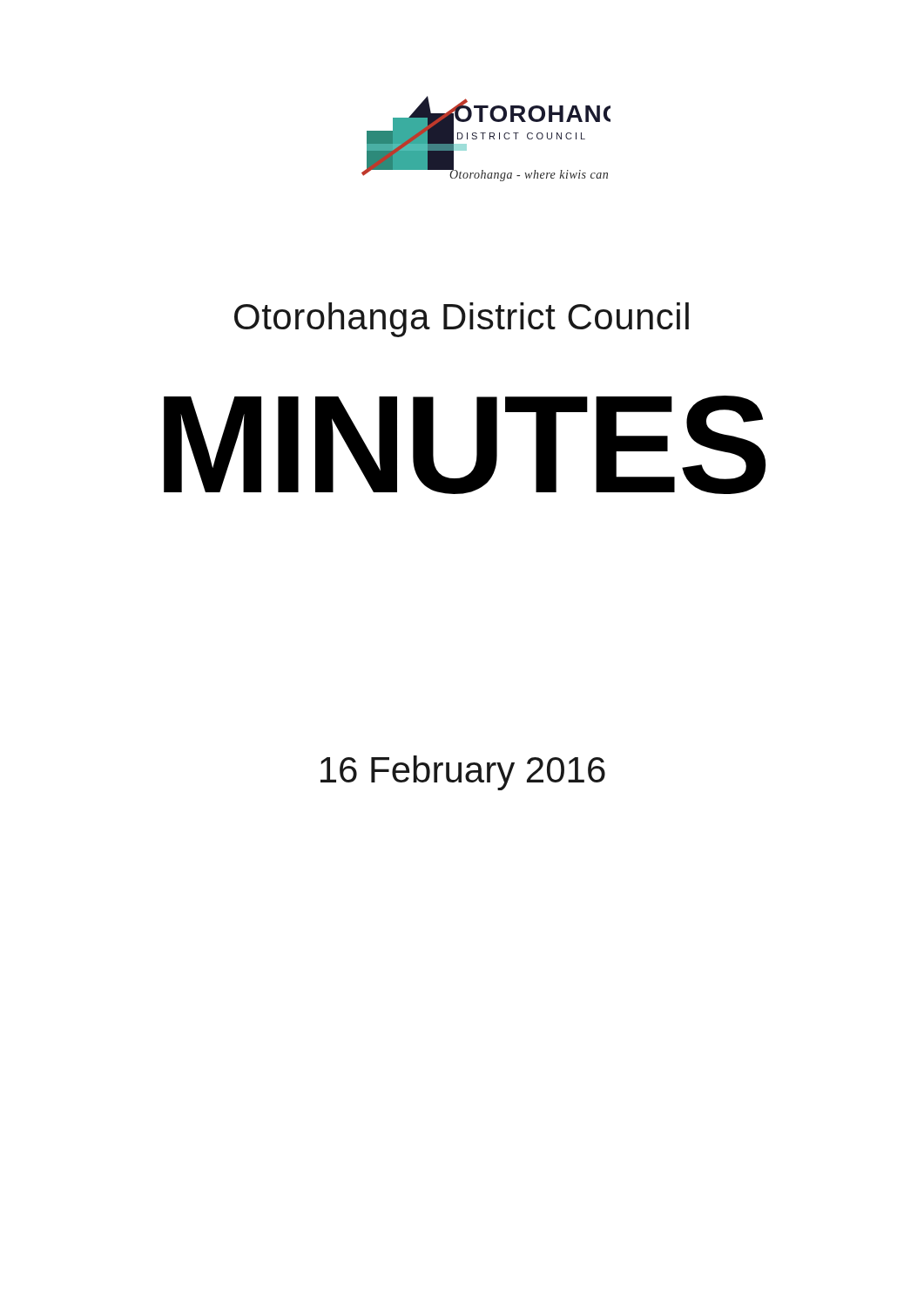Locate the text "Otorohanga District Council"

(x=462, y=317)
